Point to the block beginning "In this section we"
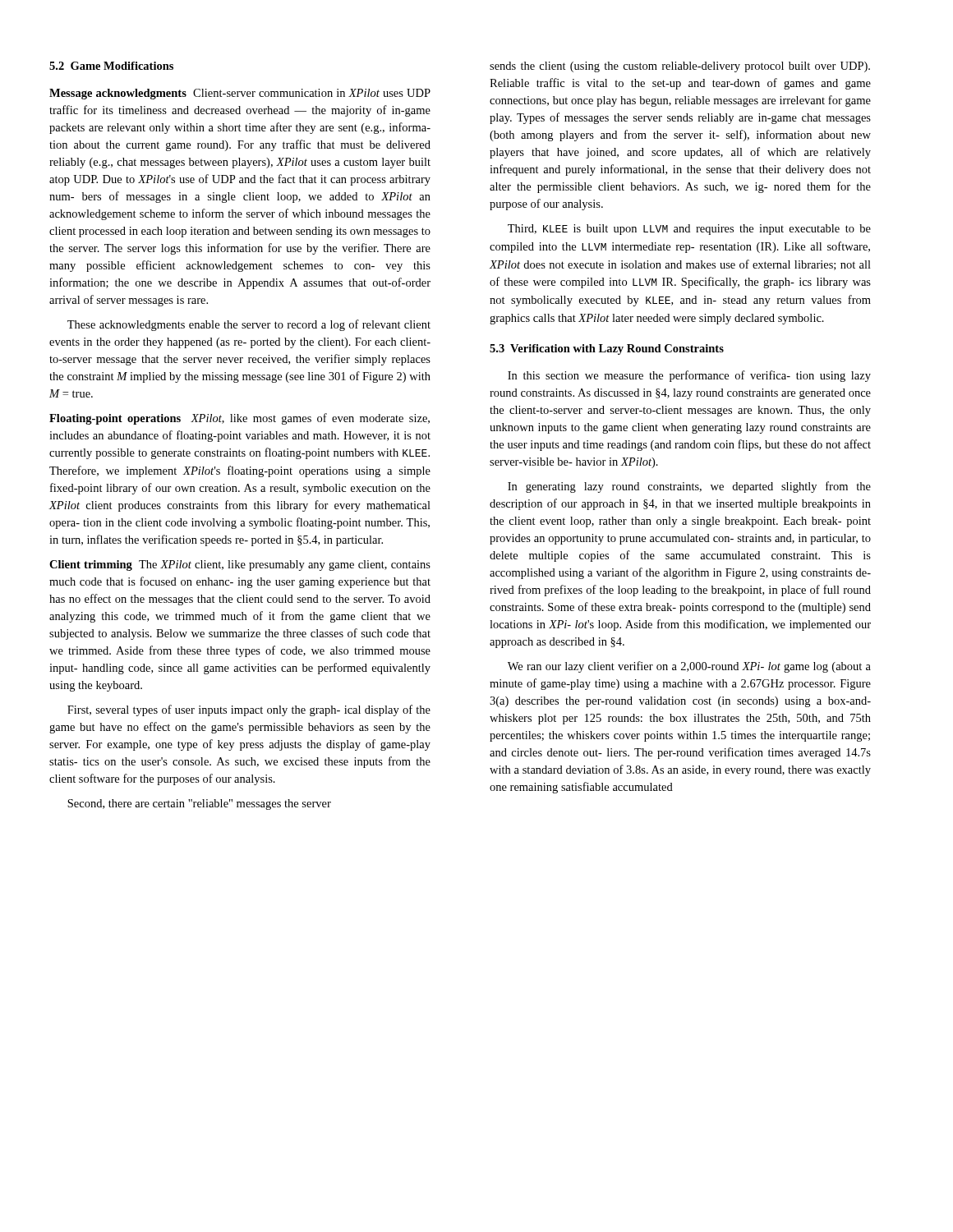This screenshot has width=953, height=1232. tap(680, 419)
